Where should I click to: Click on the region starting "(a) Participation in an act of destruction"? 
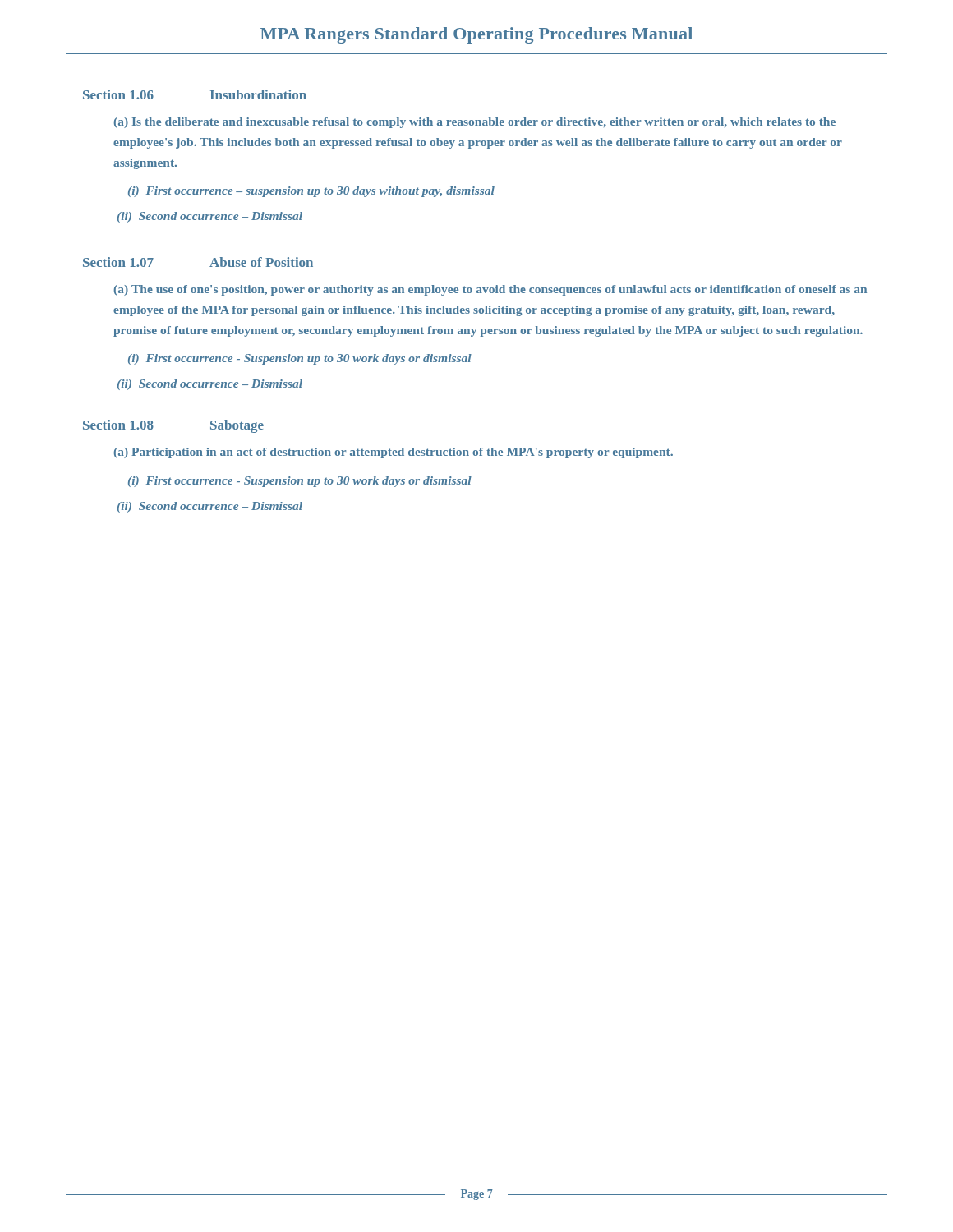pos(492,452)
